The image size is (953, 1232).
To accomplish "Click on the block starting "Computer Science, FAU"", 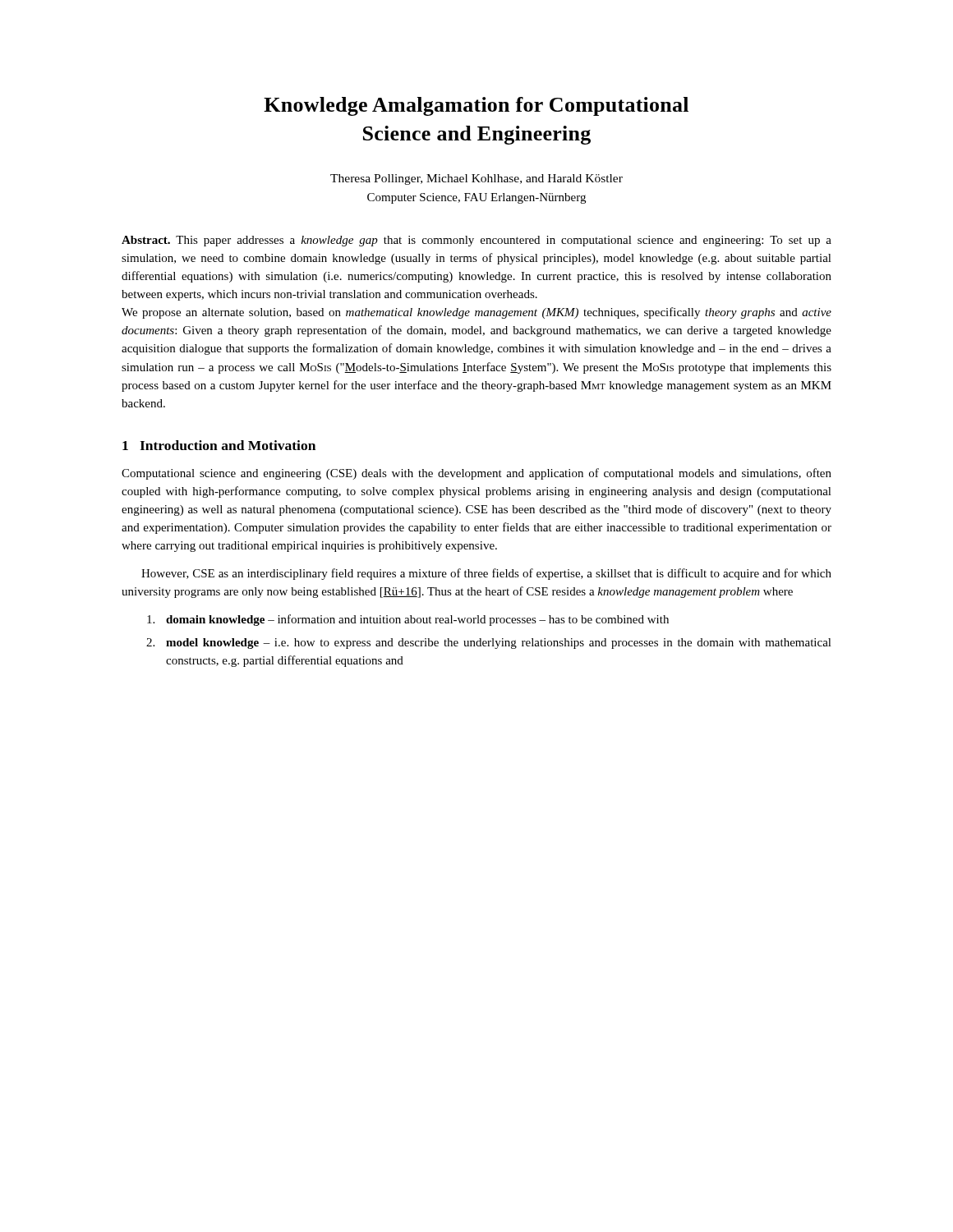I will 476,197.
